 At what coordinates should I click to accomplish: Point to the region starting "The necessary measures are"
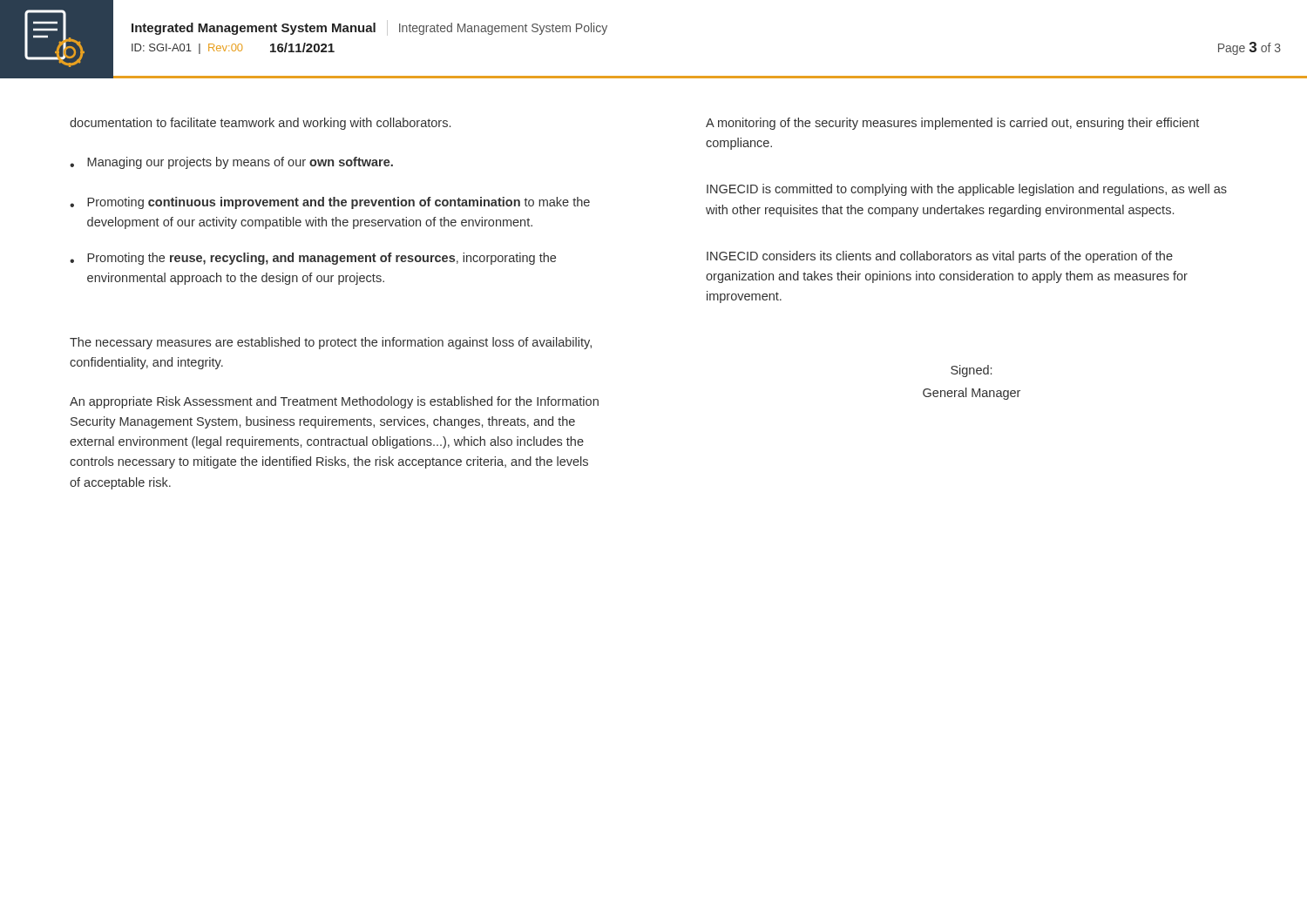tap(331, 352)
